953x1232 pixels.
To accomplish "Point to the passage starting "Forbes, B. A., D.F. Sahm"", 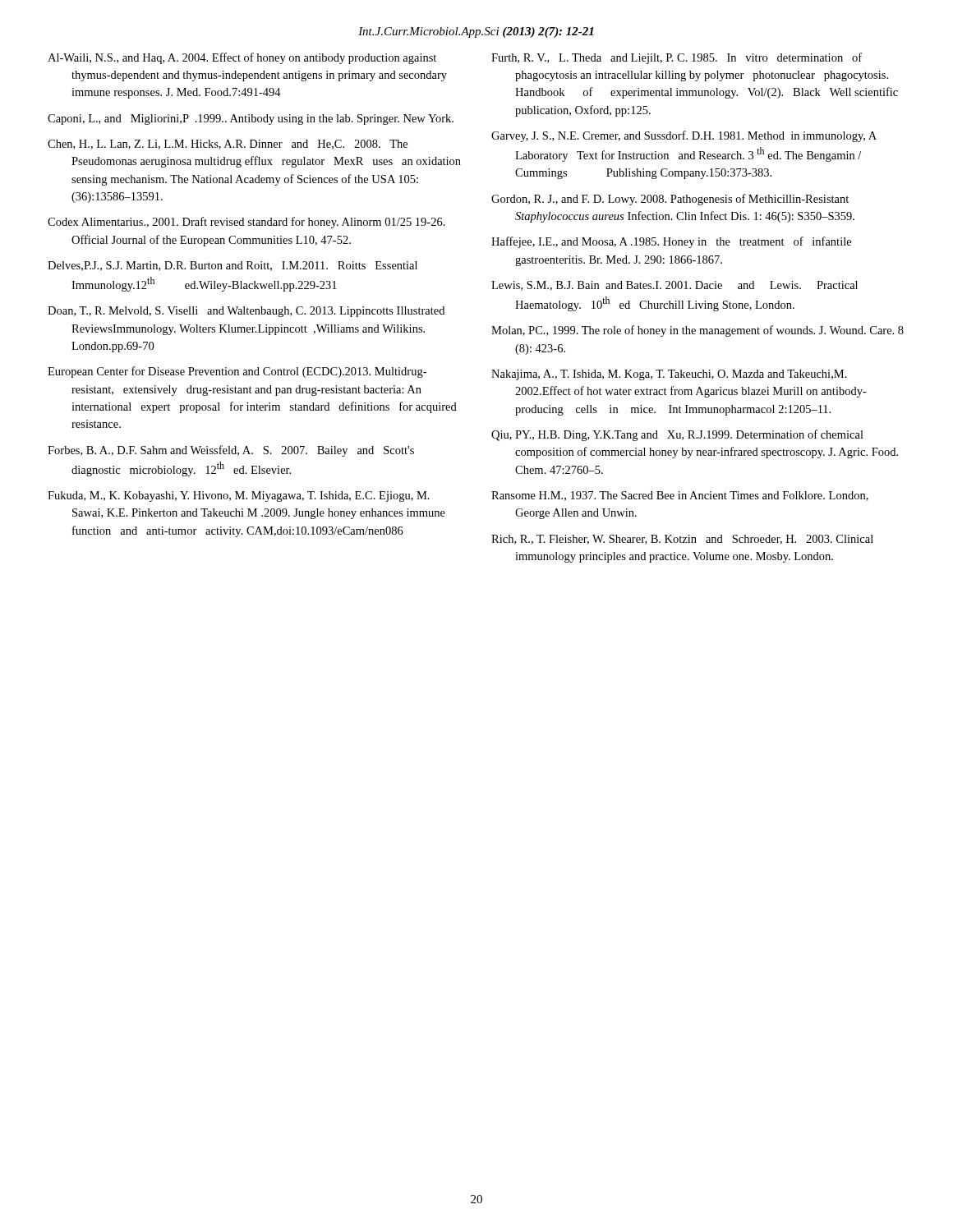I will pos(231,460).
